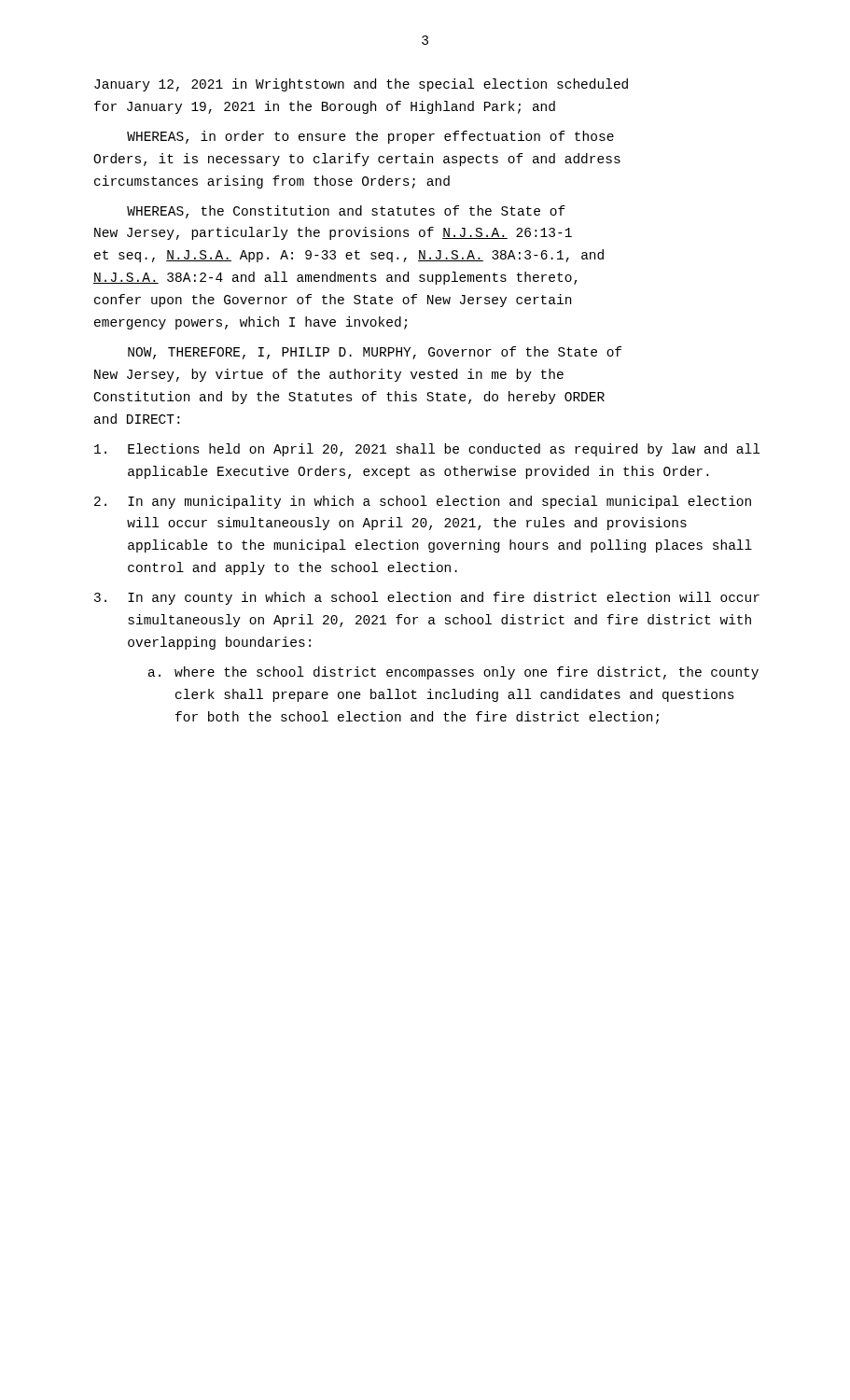The height and width of the screenshot is (1400, 850).
Task: Where is the passage that starts "3. In any county in which"?
Action: click(x=430, y=622)
